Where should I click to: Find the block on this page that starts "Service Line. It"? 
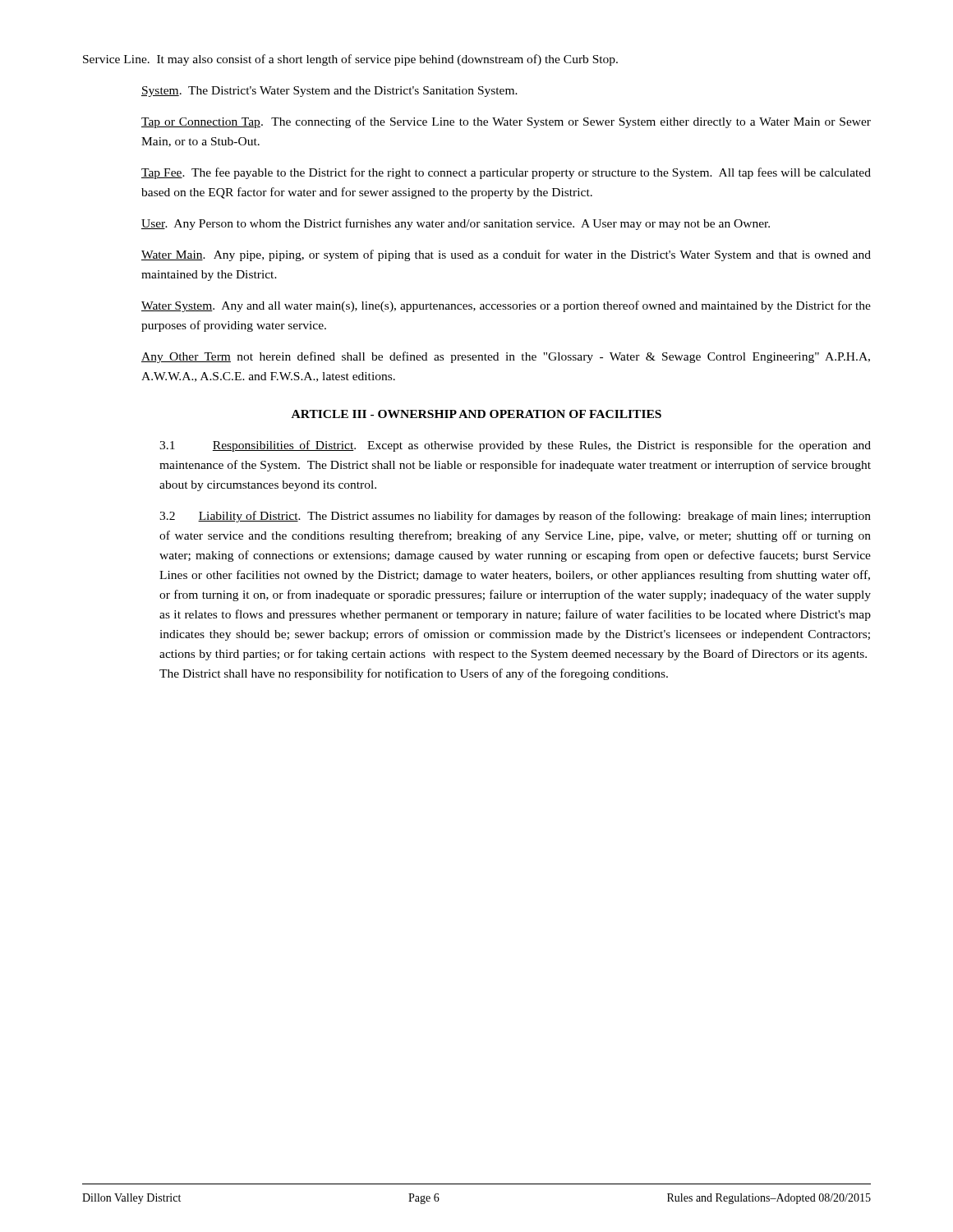coord(350,59)
